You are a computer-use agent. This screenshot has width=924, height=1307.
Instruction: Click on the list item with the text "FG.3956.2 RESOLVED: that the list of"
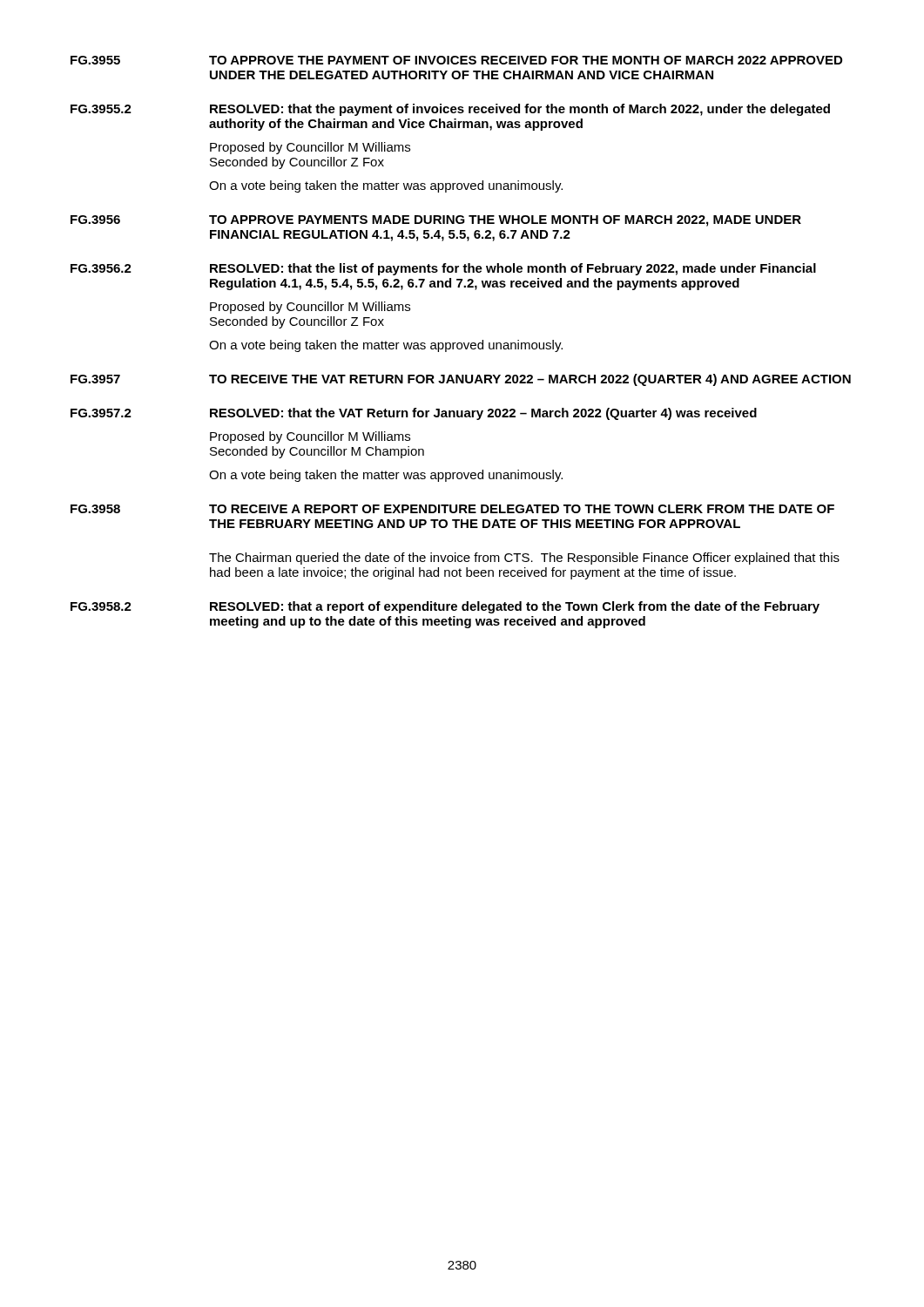click(x=443, y=269)
